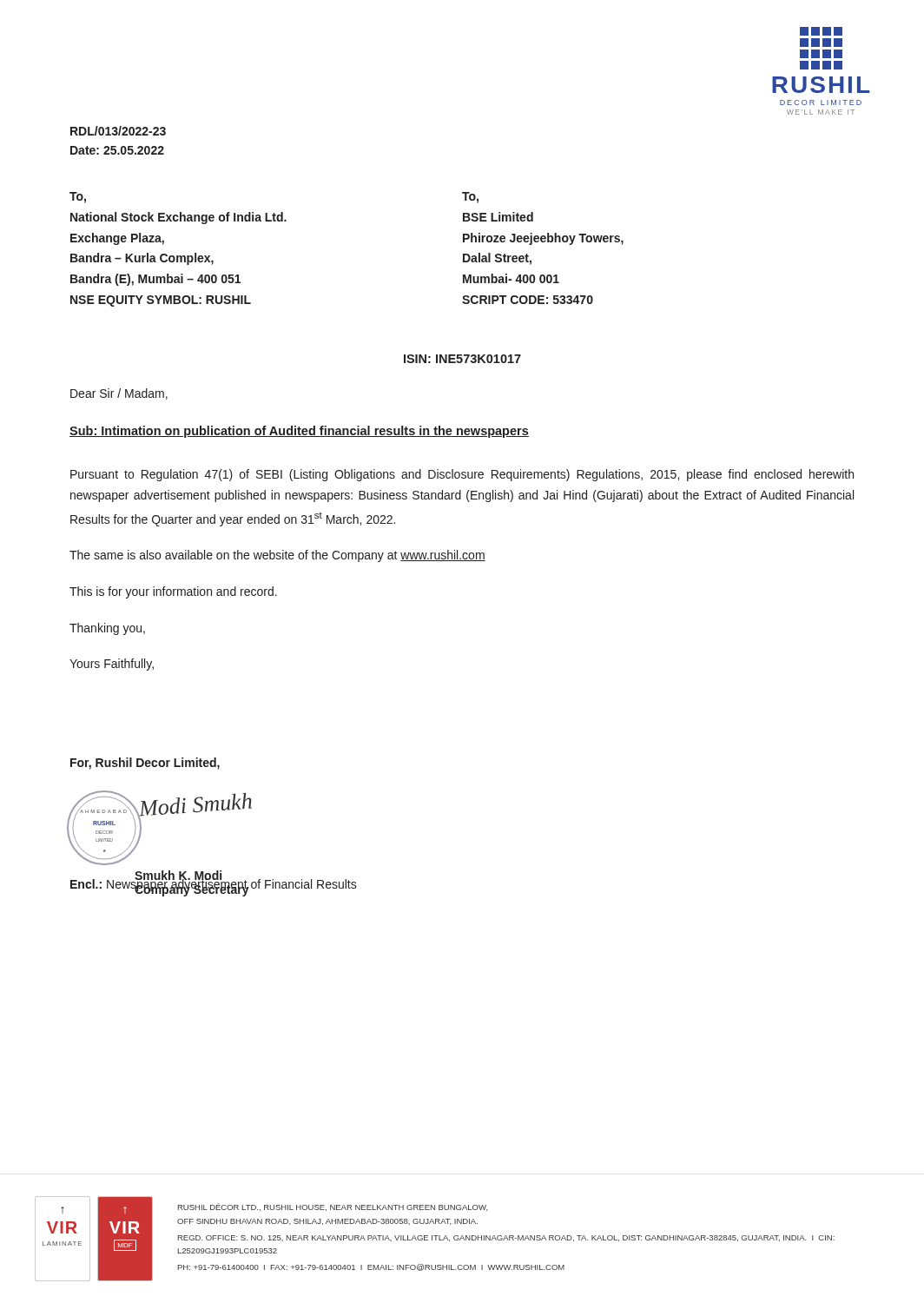Viewport: 924px width, 1303px height.
Task: Locate the text "Encl.: Newspaper advertisement of Financial Results"
Action: pos(213,884)
